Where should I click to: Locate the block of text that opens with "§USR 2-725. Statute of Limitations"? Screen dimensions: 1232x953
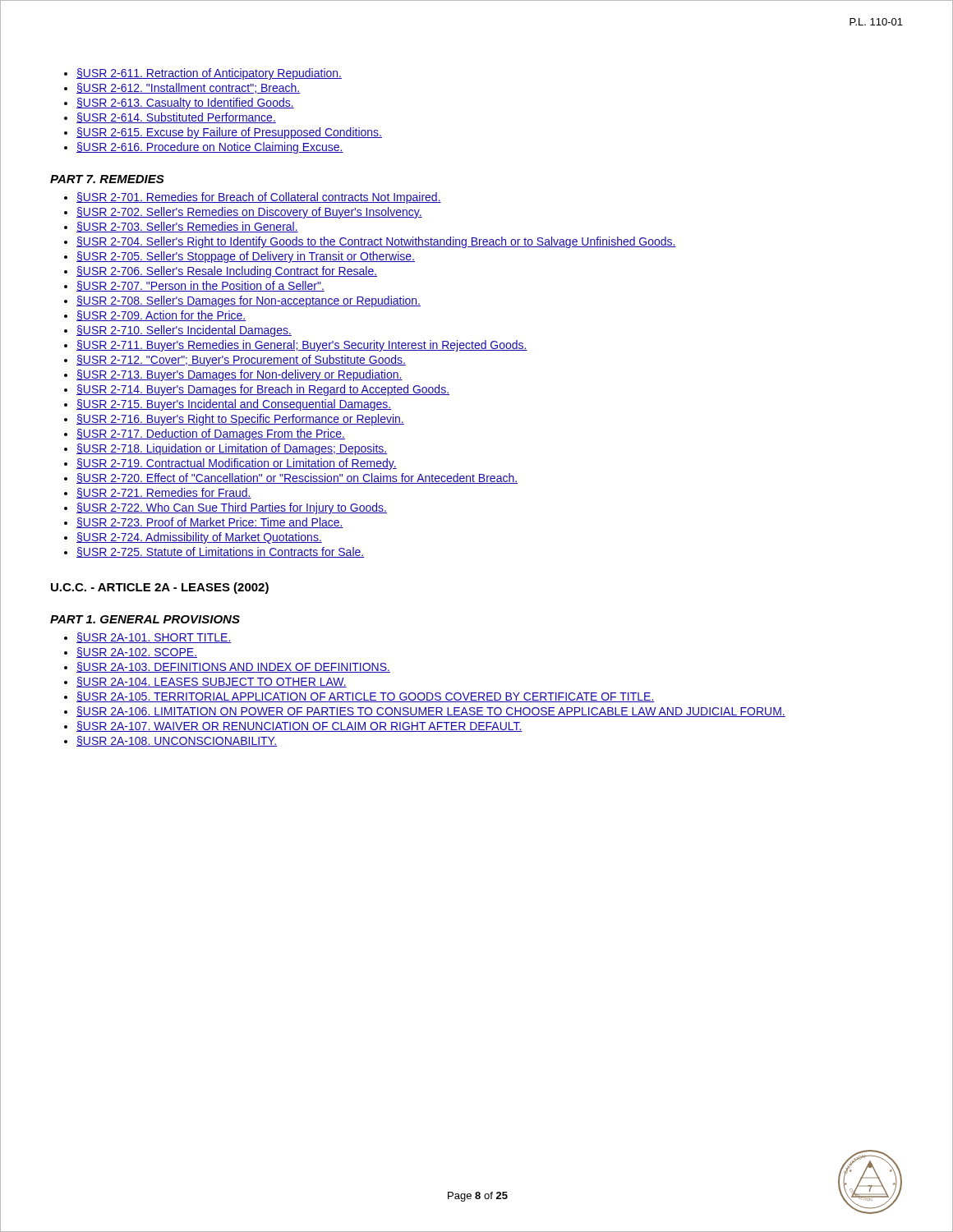(x=220, y=552)
